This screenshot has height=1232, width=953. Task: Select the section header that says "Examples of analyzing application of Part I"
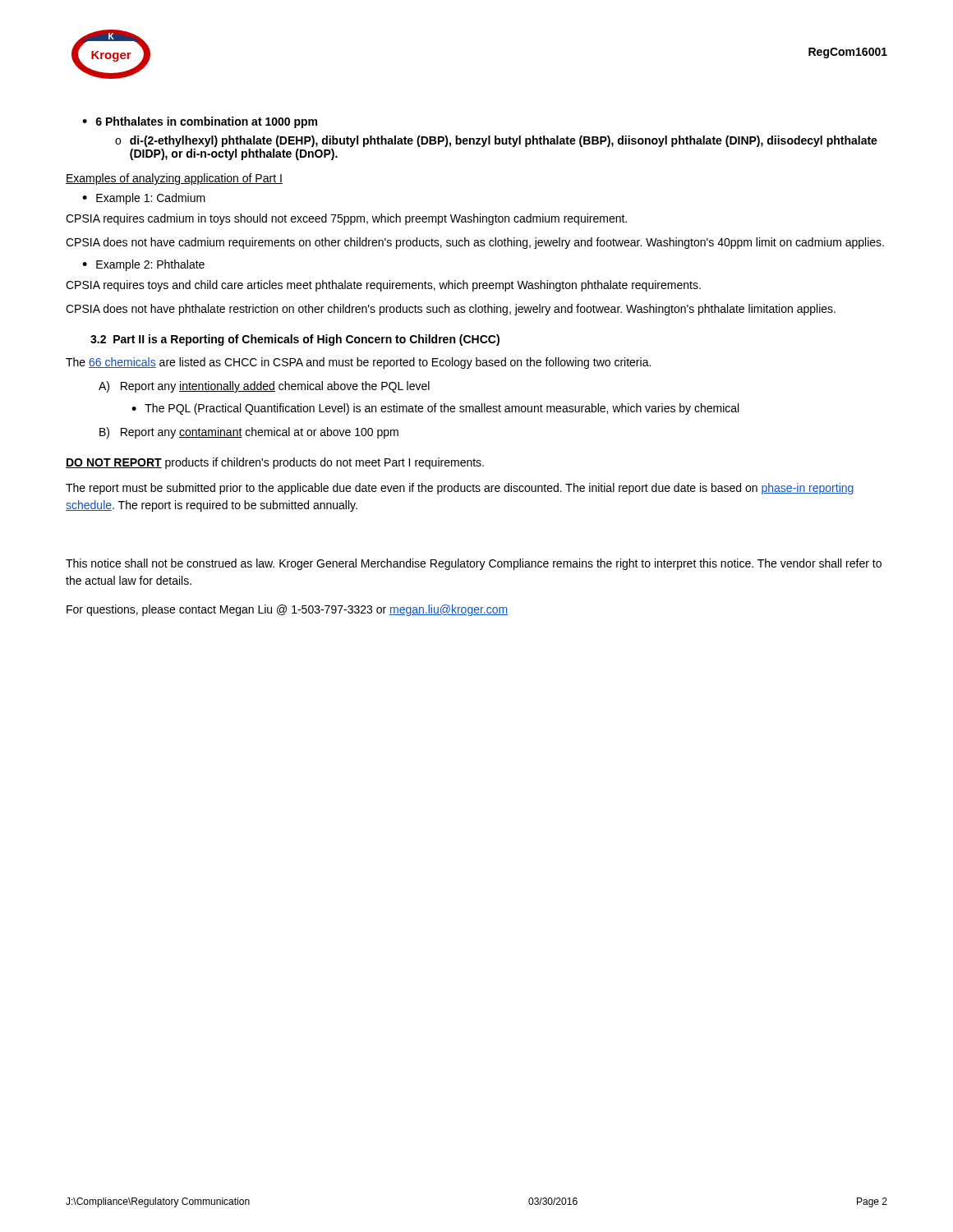174,178
